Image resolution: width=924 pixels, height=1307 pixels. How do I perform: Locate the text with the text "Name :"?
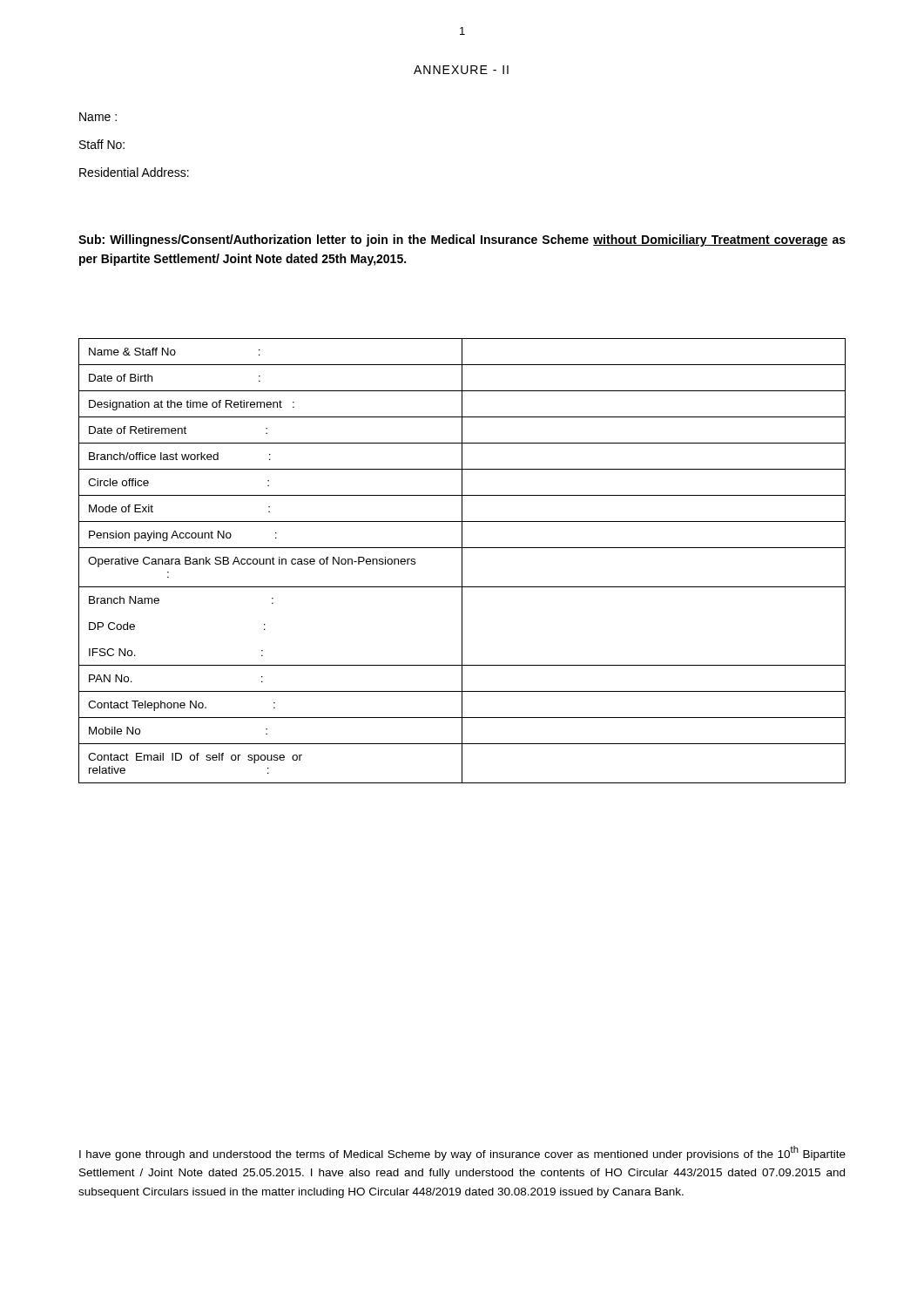(x=98, y=117)
